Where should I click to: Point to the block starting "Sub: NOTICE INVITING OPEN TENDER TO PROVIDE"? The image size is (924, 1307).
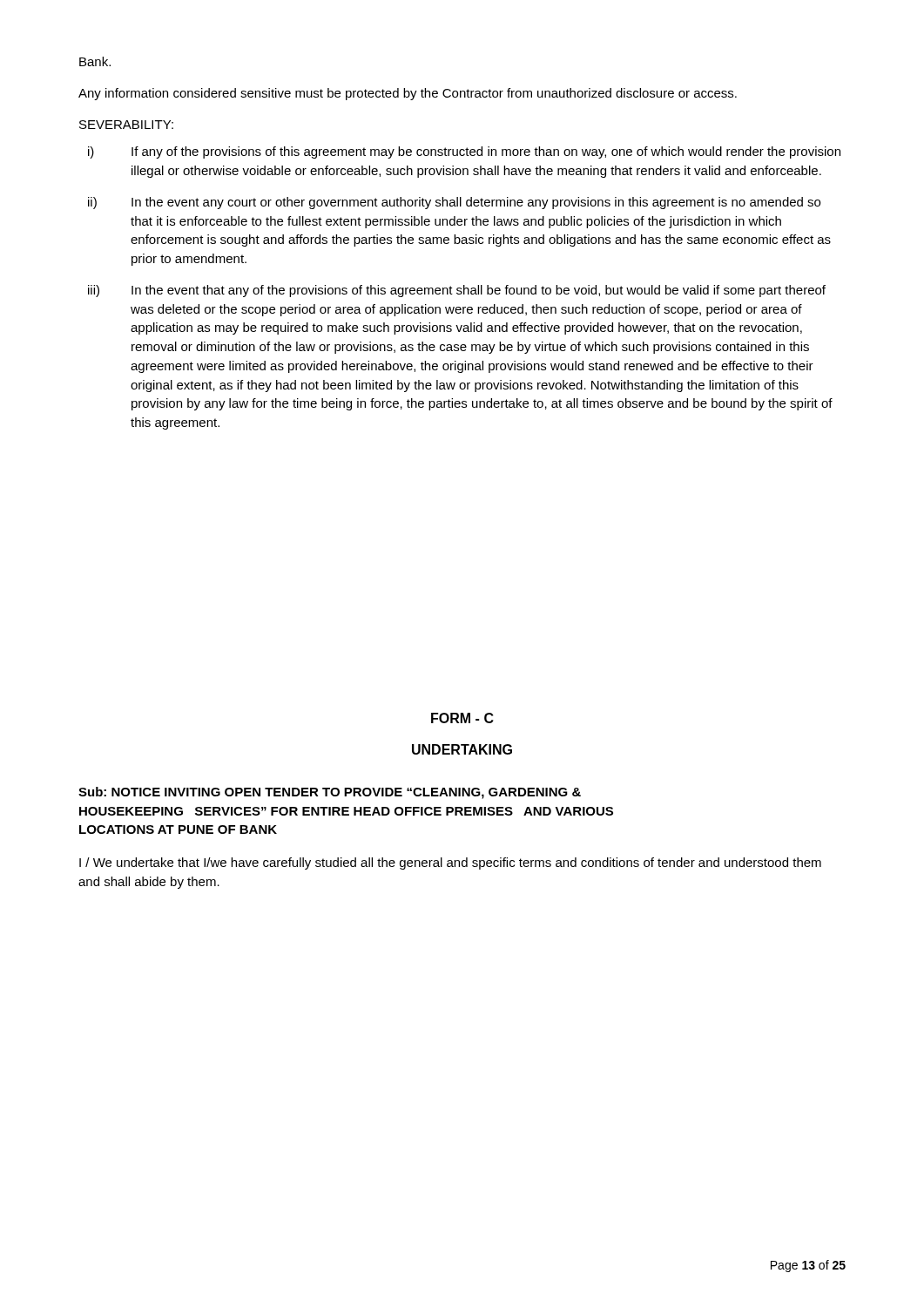346,810
